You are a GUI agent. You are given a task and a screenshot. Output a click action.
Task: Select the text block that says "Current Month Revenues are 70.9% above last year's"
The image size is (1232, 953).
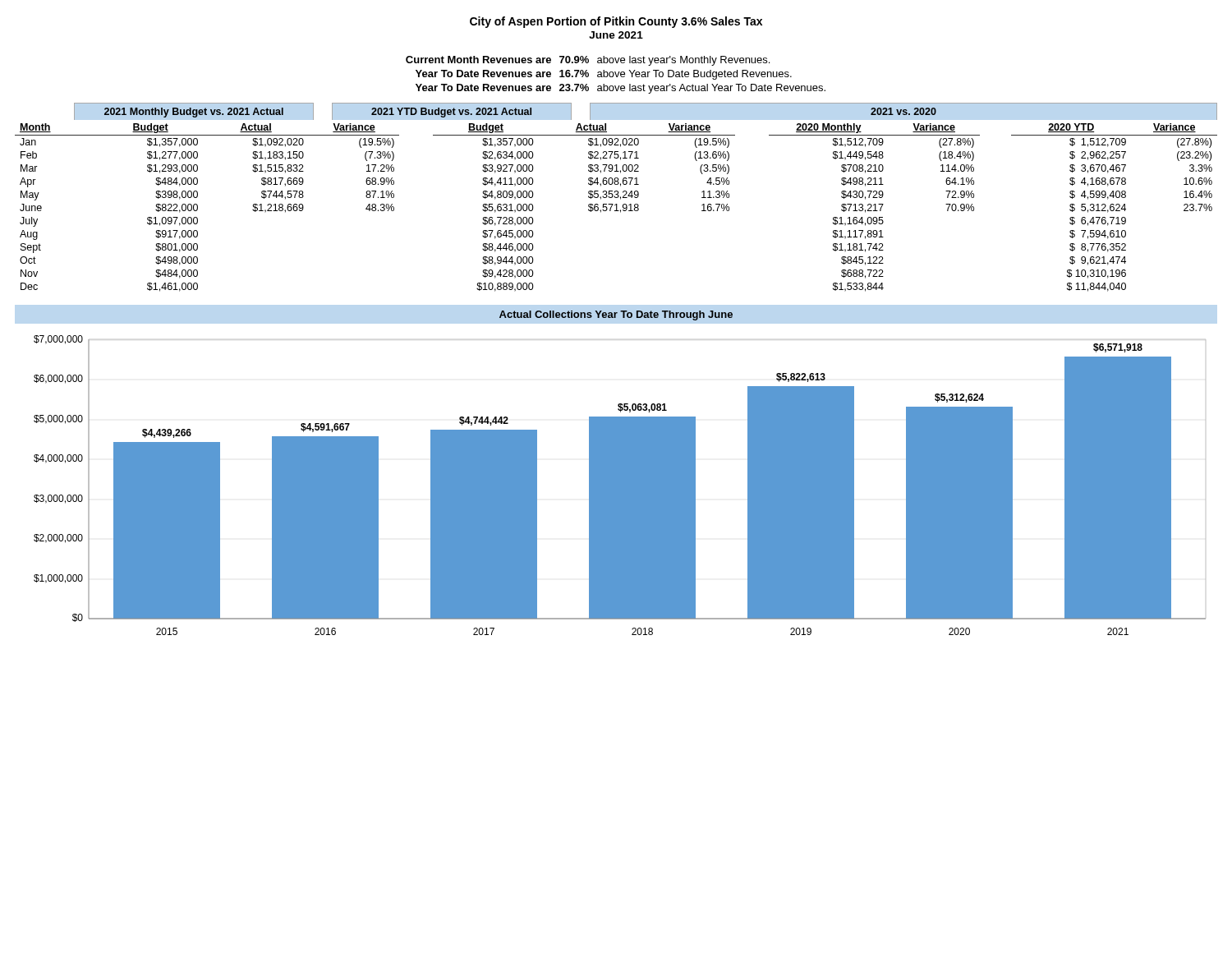pyautogui.click(x=616, y=74)
